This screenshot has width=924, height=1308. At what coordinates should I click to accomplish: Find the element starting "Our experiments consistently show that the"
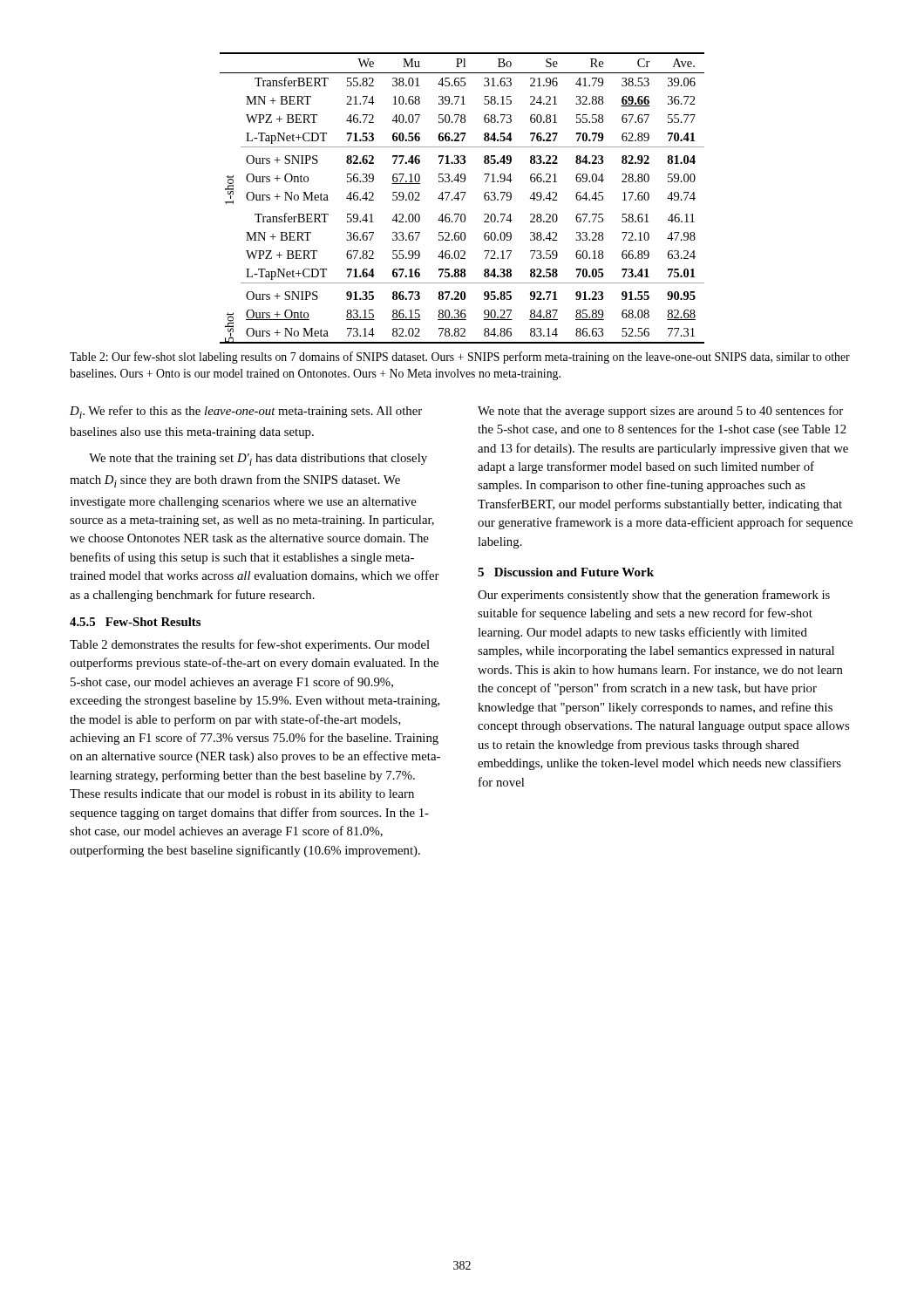(x=666, y=689)
